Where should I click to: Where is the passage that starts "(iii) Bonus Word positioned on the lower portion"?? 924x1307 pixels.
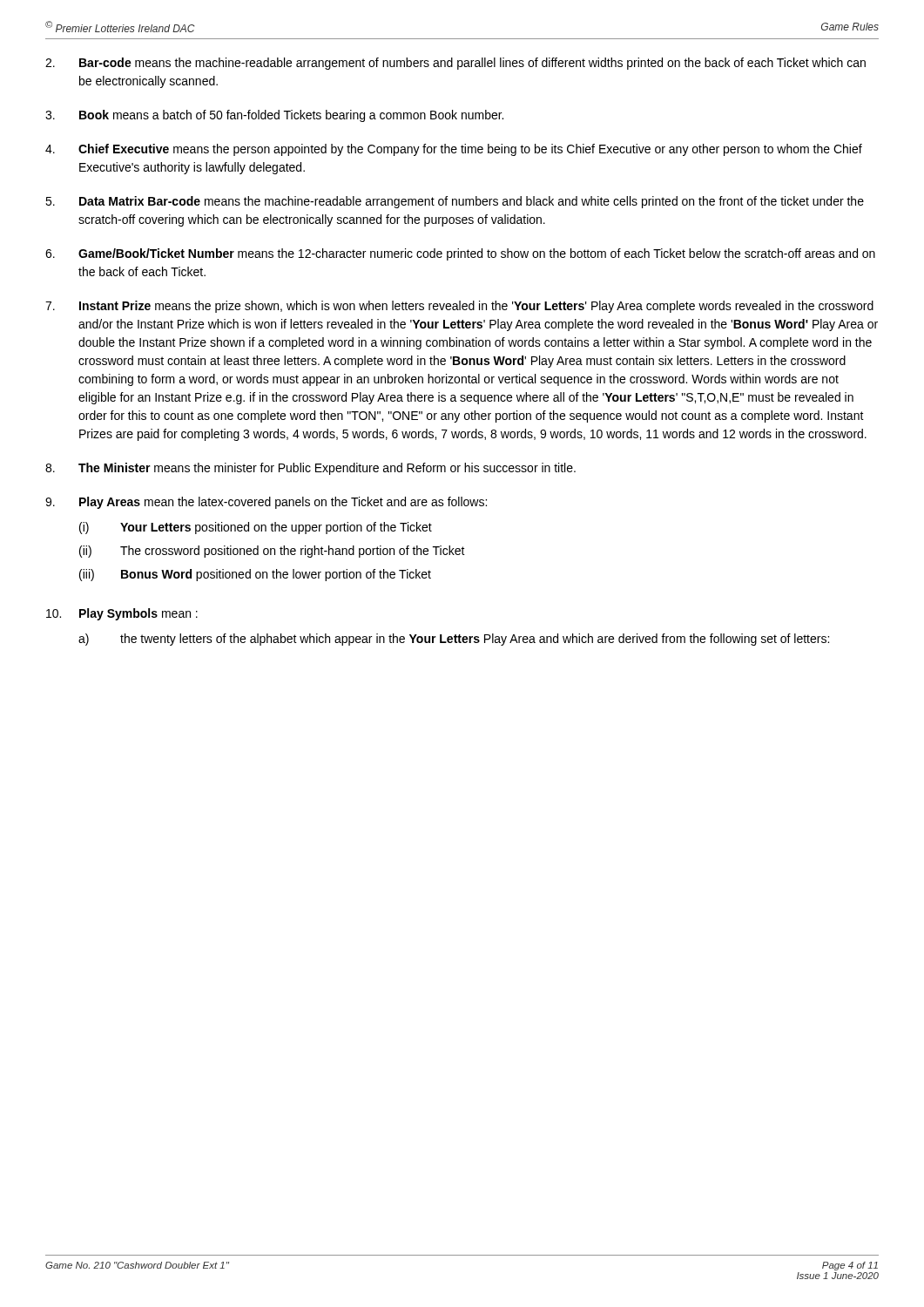tap(255, 575)
